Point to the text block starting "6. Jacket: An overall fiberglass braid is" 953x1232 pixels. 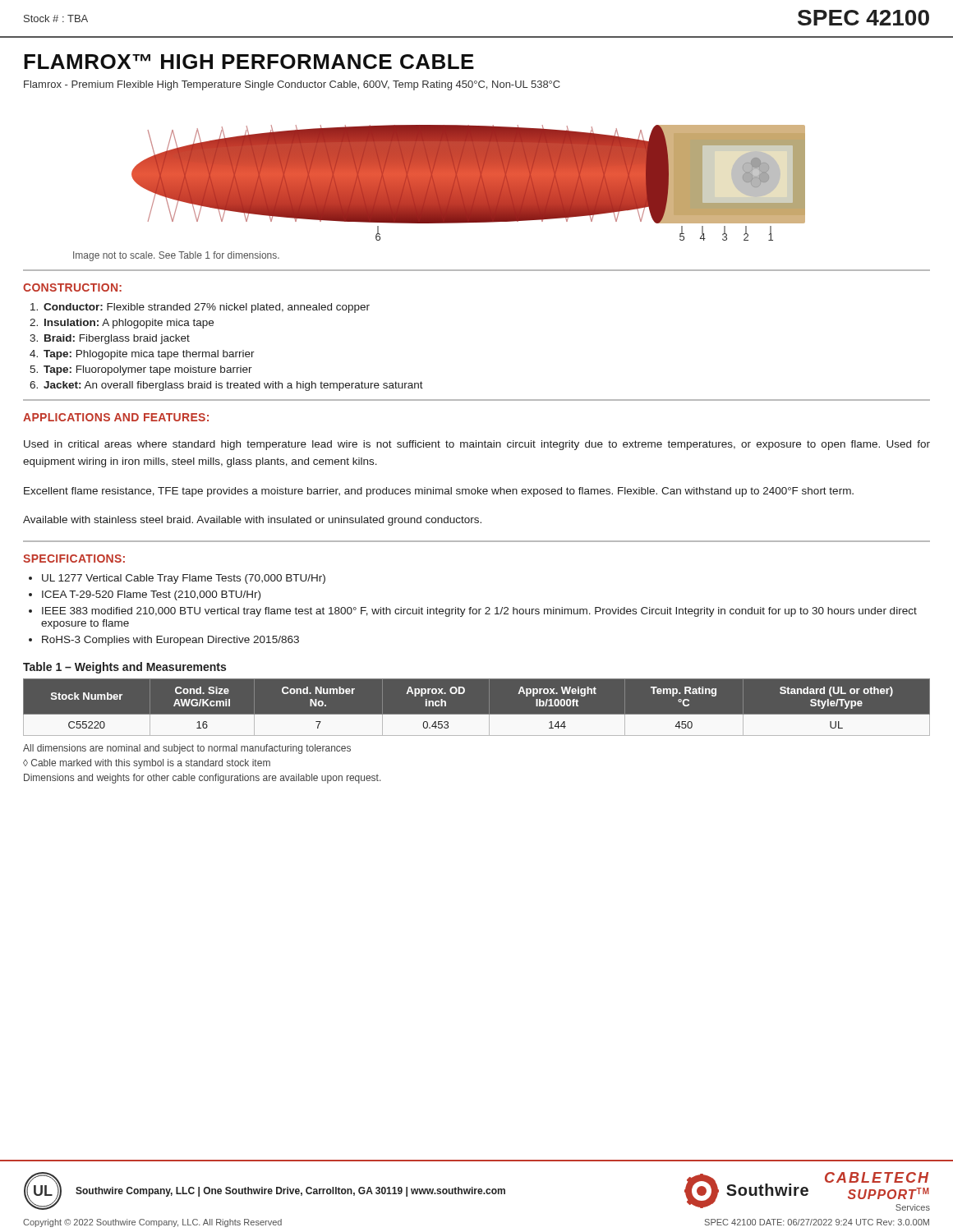coord(226,385)
